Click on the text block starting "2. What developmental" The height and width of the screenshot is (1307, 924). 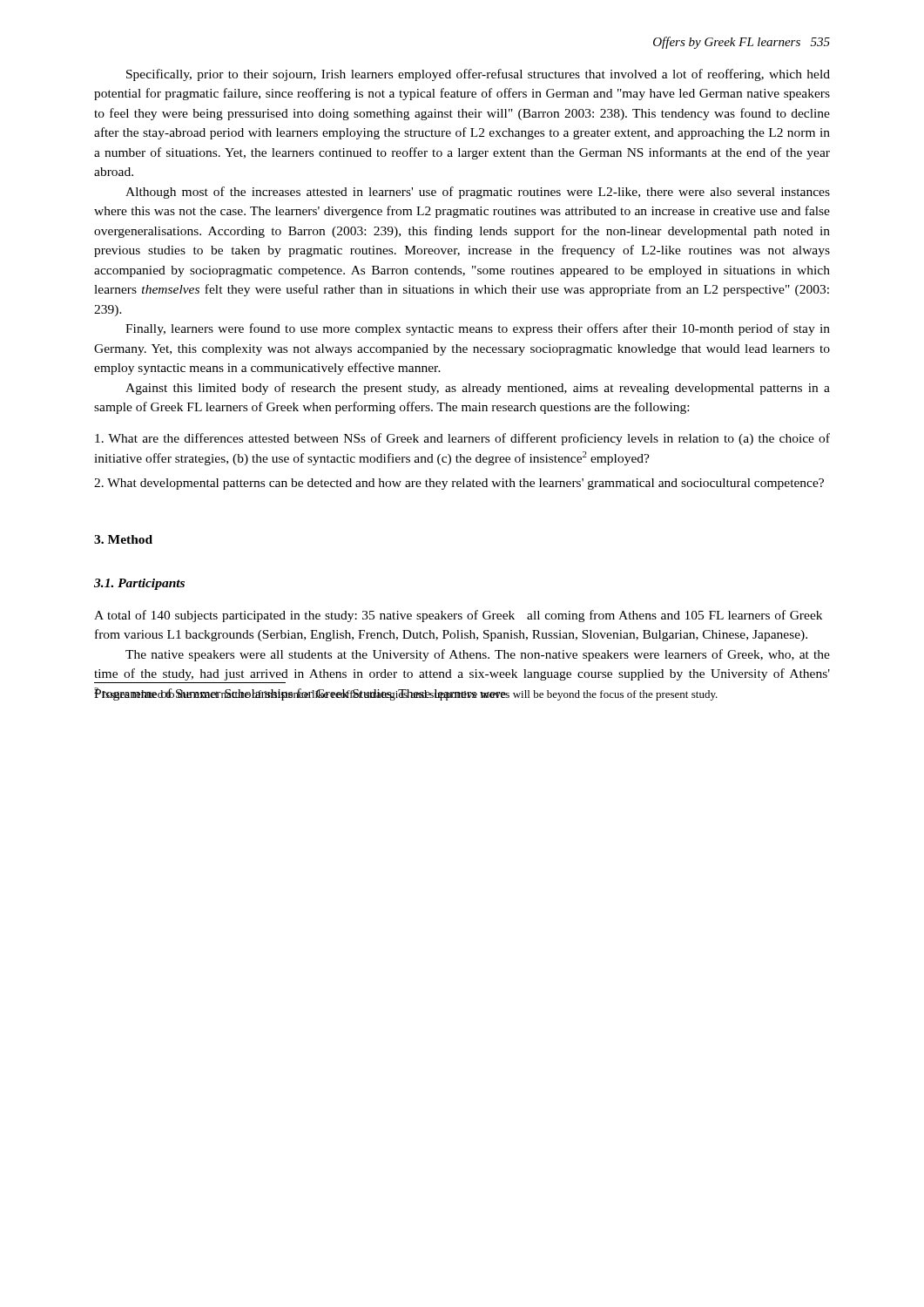point(462,483)
